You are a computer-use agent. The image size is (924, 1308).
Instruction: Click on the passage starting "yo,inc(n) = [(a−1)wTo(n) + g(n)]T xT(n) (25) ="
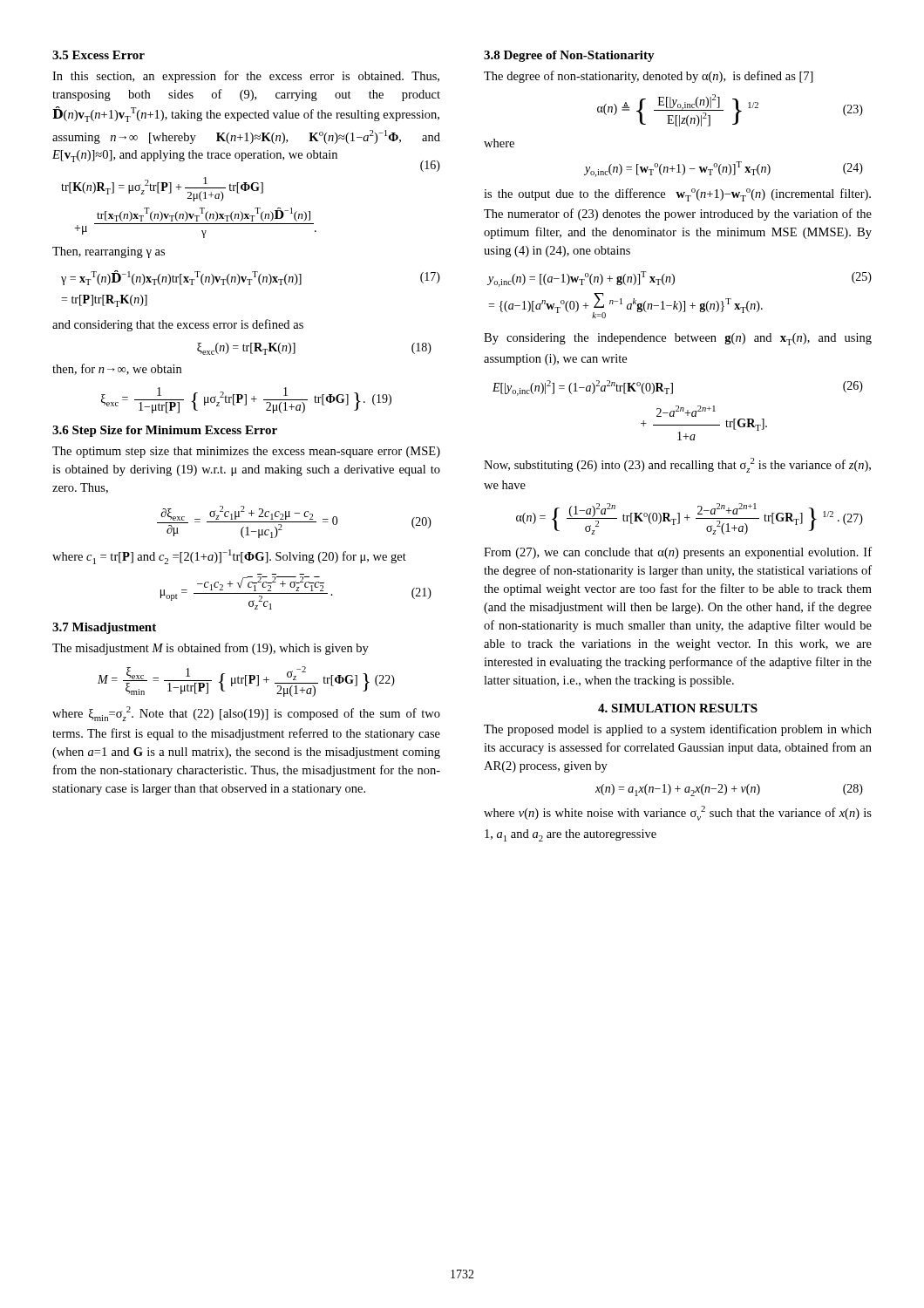tap(680, 295)
